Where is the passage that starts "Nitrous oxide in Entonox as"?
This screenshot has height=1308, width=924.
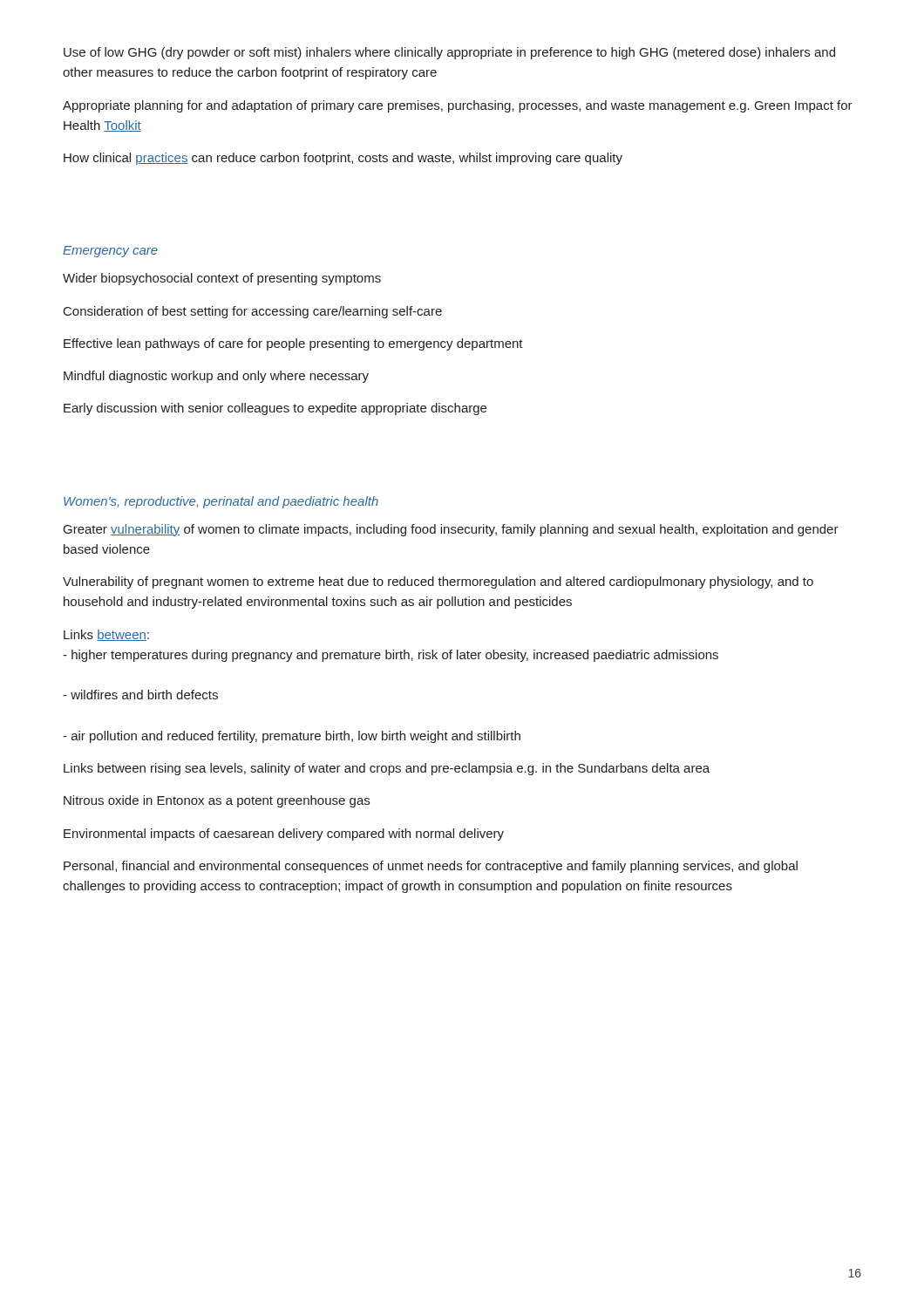216,800
